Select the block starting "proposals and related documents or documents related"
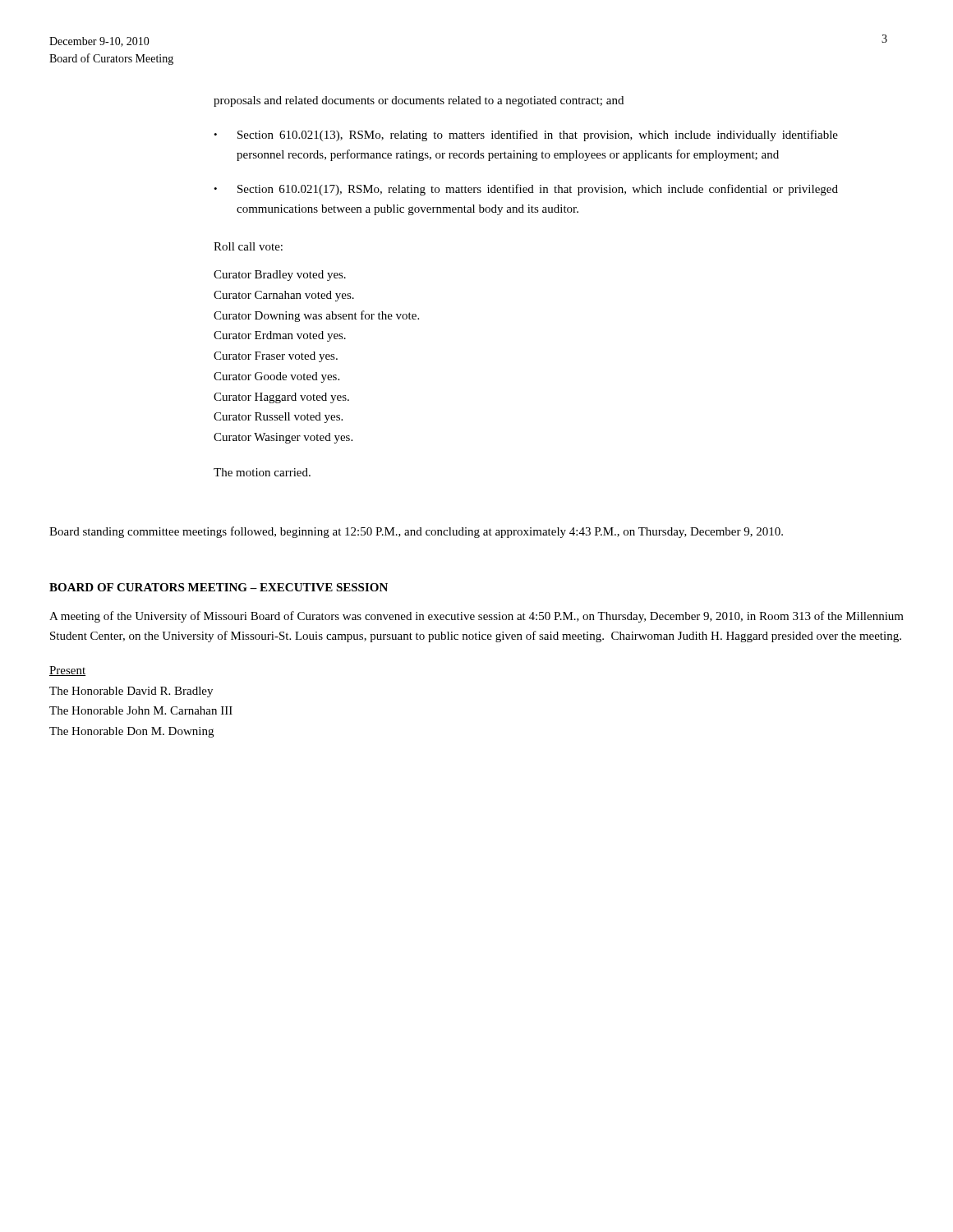Viewport: 953px width, 1232px height. (419, 100)
